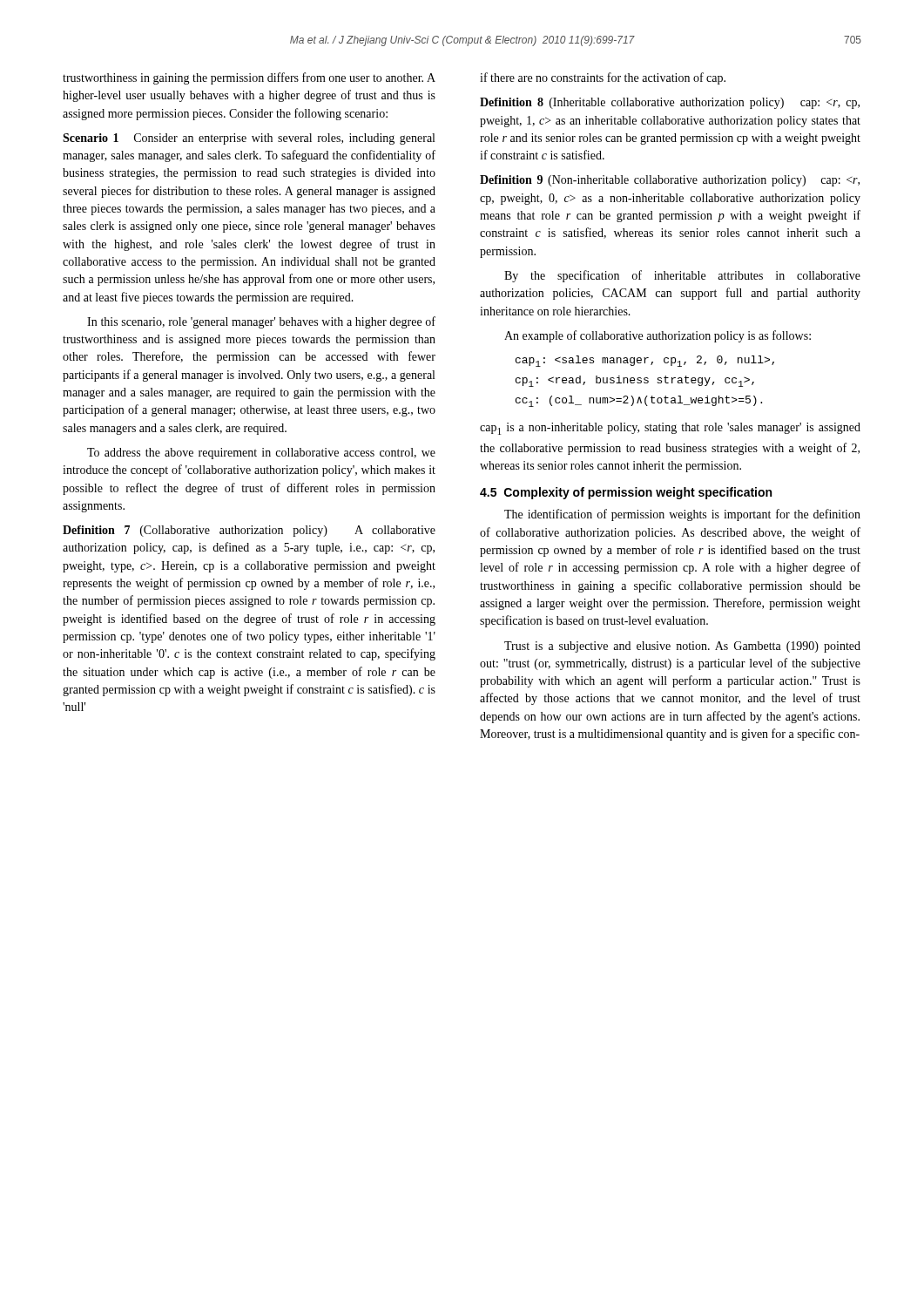Image resolution: width=924 pixels, height=1307 pixels.
Task: Select the text block with the text "Trust is a subjective and"
Action: tap(670, 690)
